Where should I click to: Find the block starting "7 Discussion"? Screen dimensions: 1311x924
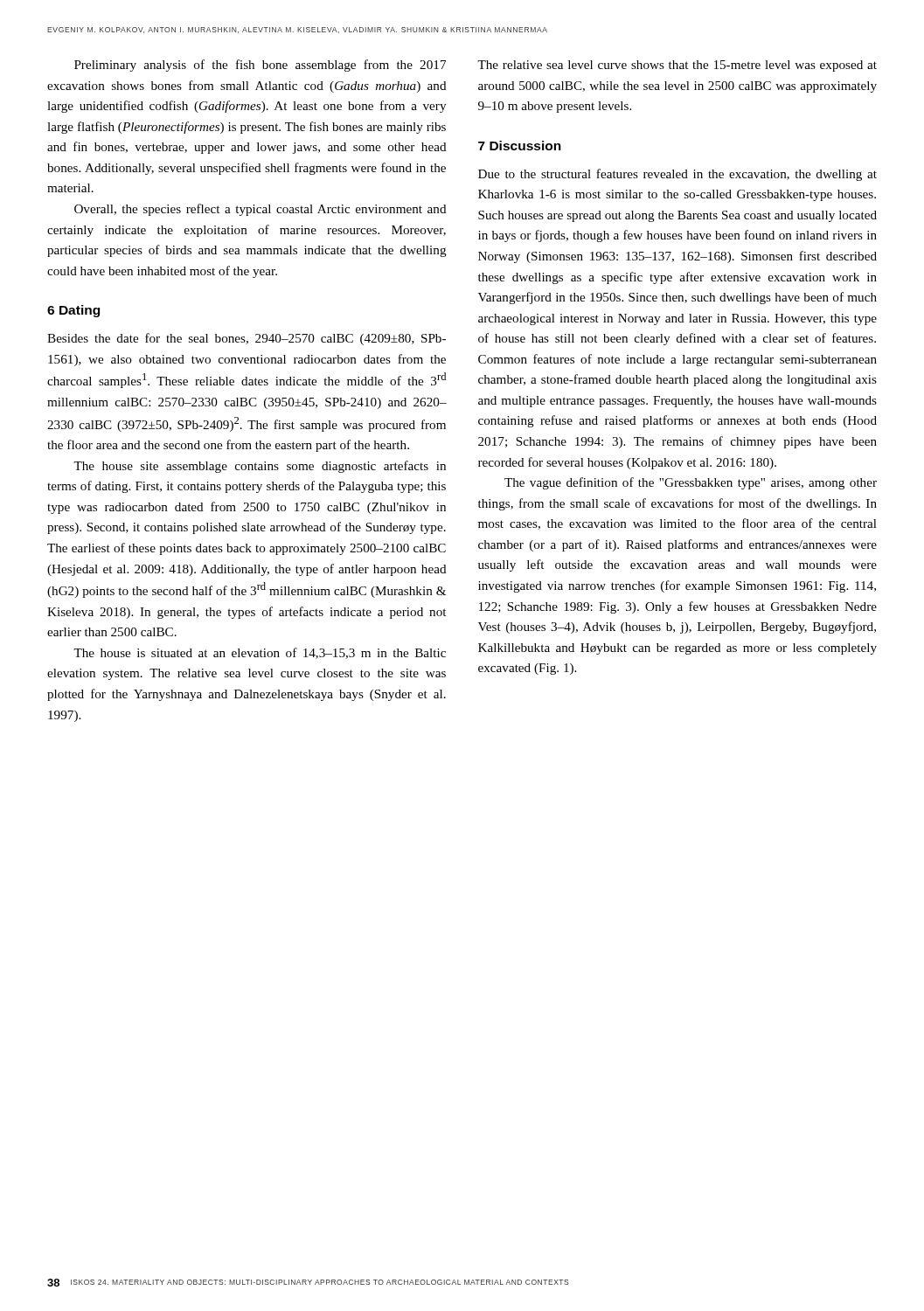coord(520,145)
